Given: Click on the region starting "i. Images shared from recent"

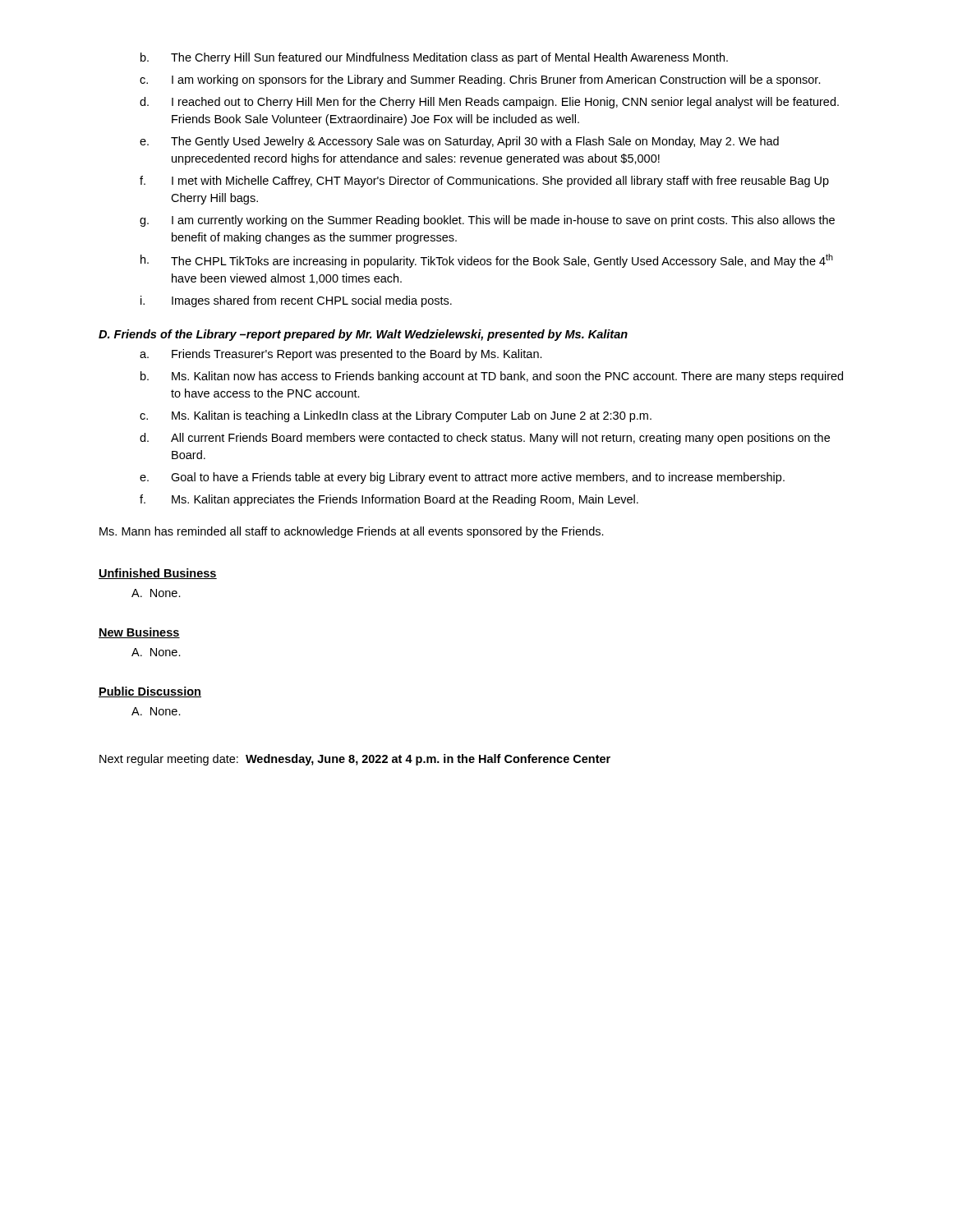Looking at the screenshot, I should pos(296,301).
